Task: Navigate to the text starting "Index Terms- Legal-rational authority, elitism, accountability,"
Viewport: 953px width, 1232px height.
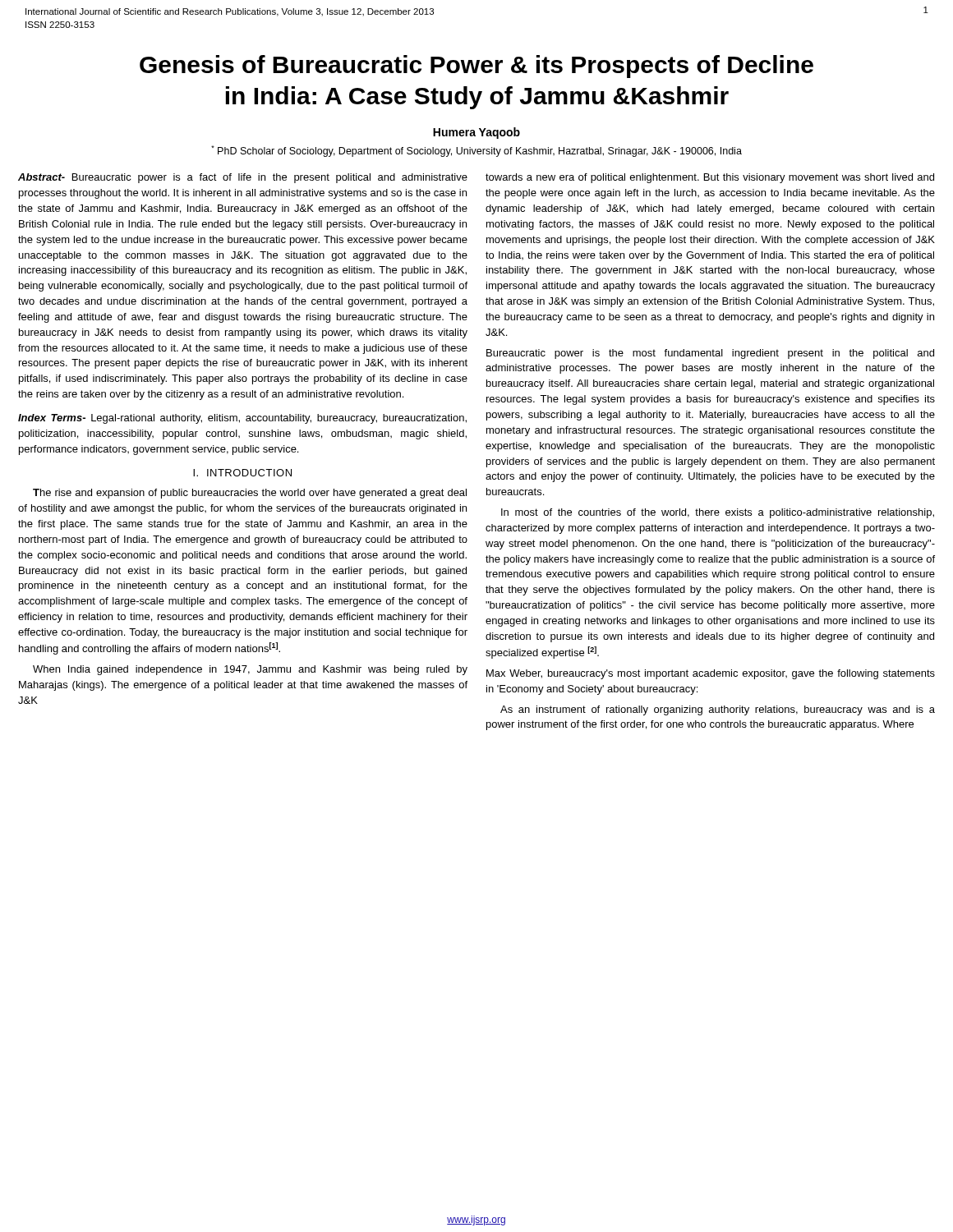Action: 243,434
